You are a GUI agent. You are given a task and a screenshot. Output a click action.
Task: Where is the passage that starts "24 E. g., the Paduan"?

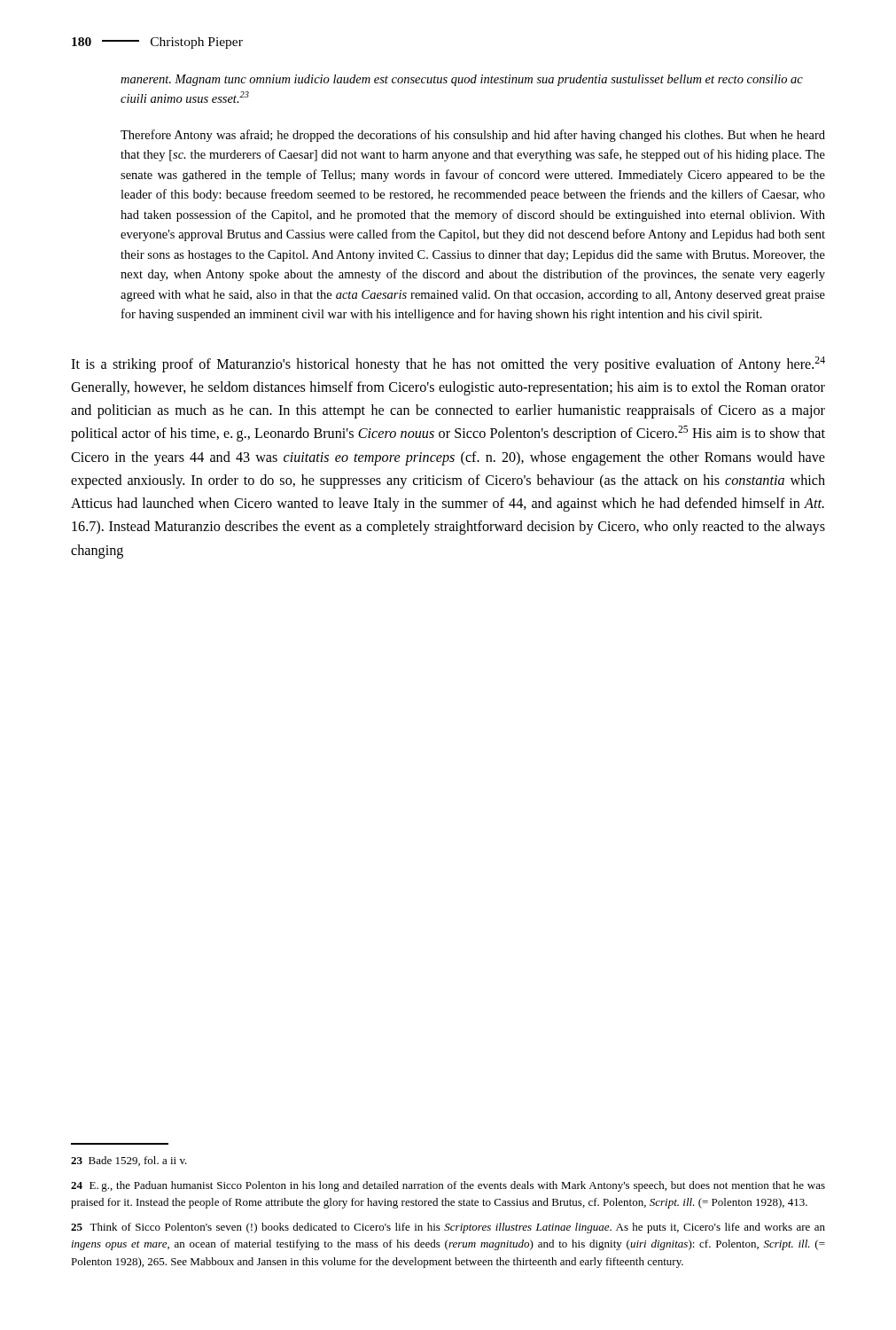tap(448, 1193)
